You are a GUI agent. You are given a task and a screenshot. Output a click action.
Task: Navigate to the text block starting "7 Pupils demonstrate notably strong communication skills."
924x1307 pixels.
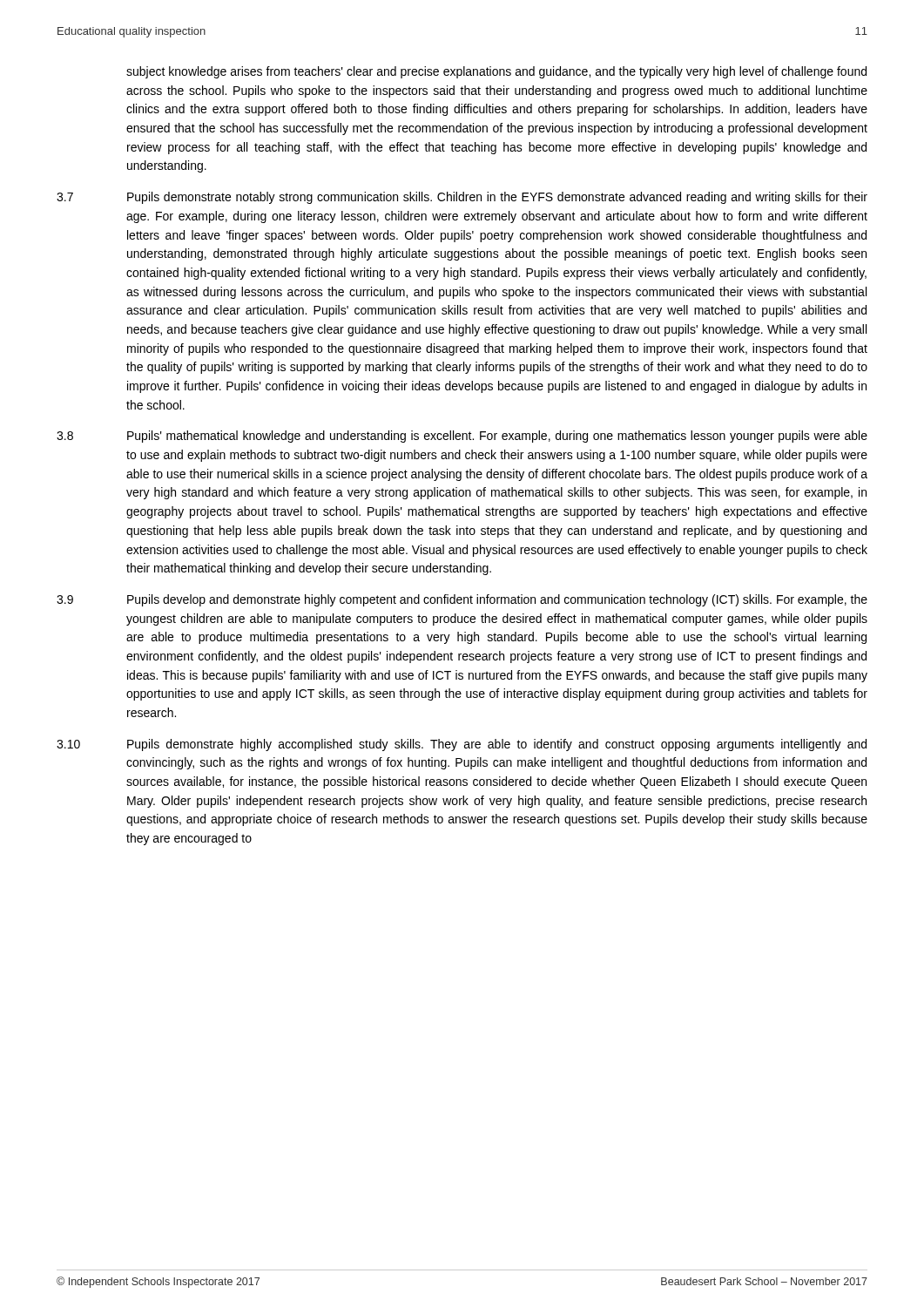click(462, 302)
